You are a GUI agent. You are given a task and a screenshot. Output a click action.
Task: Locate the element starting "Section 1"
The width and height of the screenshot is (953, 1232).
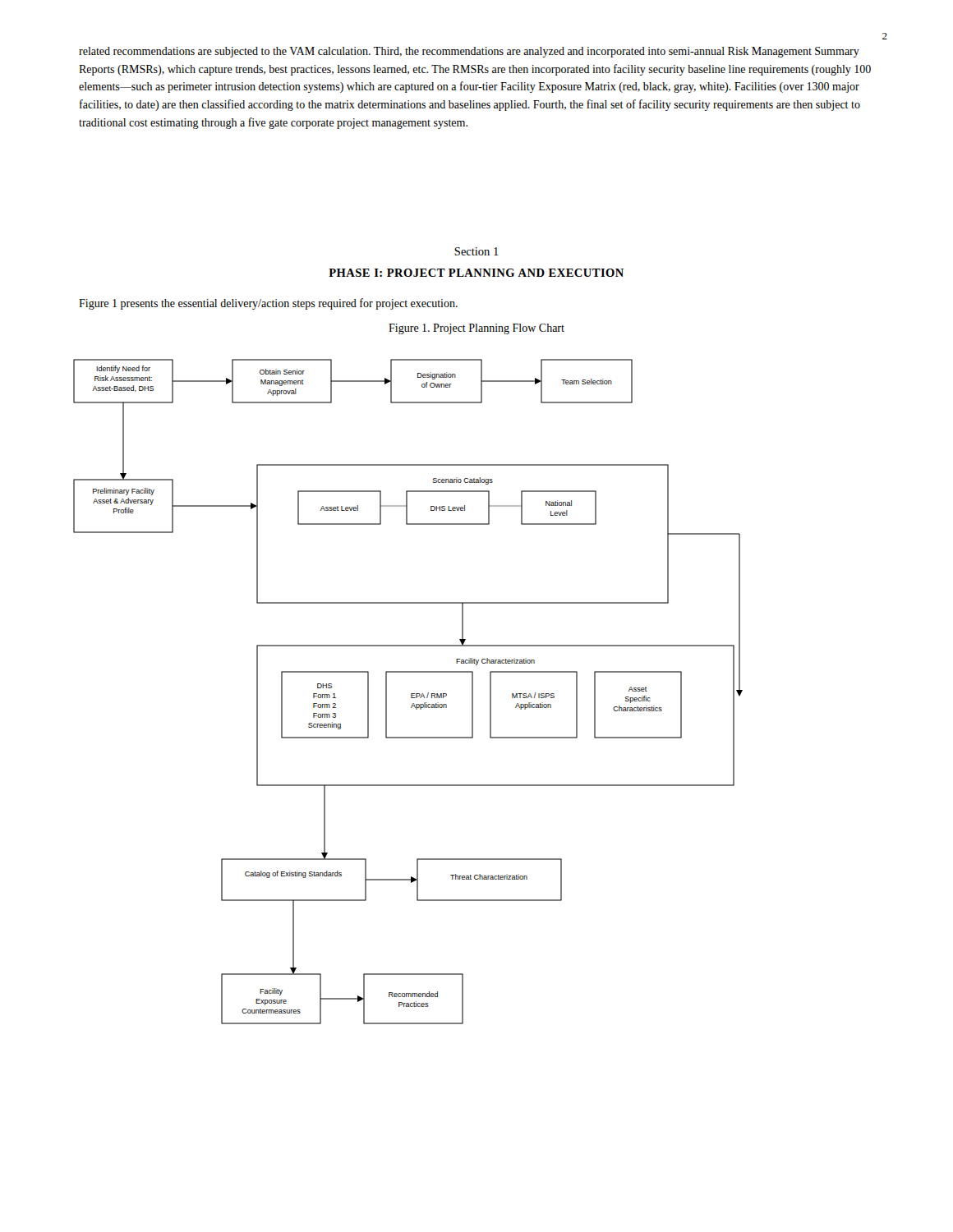(476, 251)
